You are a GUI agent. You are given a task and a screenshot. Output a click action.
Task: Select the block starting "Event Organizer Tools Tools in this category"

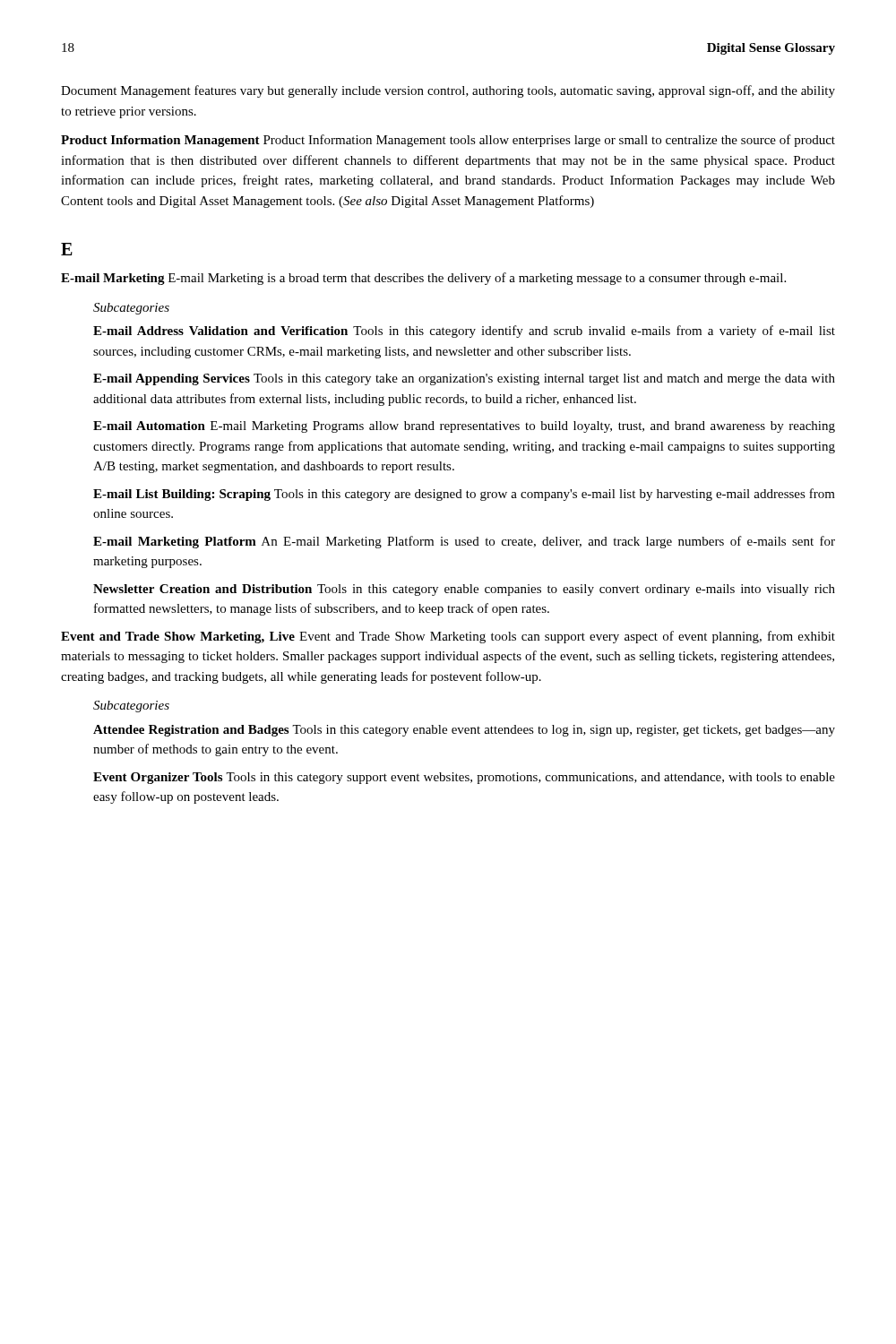pos(464,786)
